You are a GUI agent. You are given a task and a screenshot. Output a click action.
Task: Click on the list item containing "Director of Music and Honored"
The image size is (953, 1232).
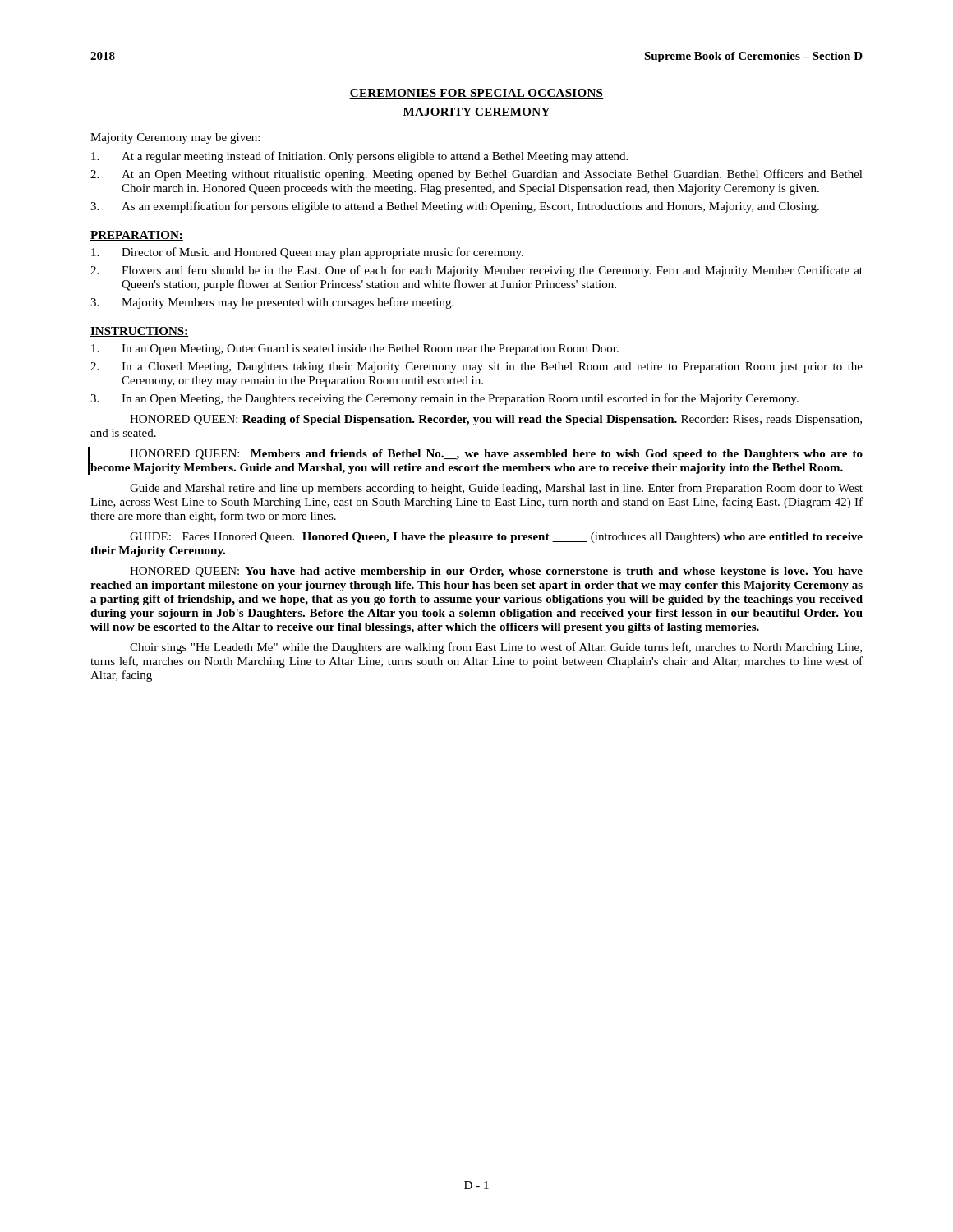[x=476, y=253]
